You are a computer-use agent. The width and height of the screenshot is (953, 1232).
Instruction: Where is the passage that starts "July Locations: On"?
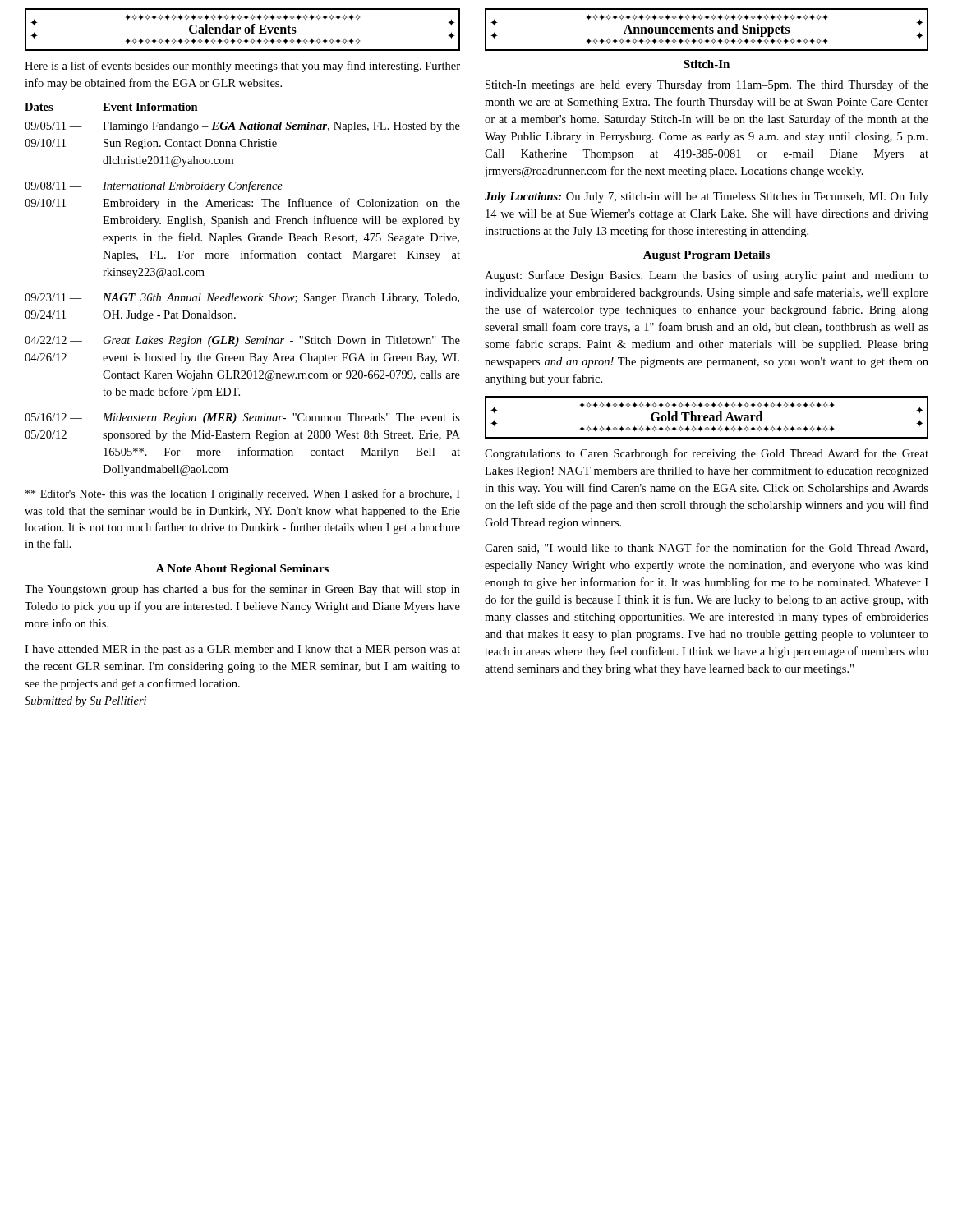coord(707,214)
